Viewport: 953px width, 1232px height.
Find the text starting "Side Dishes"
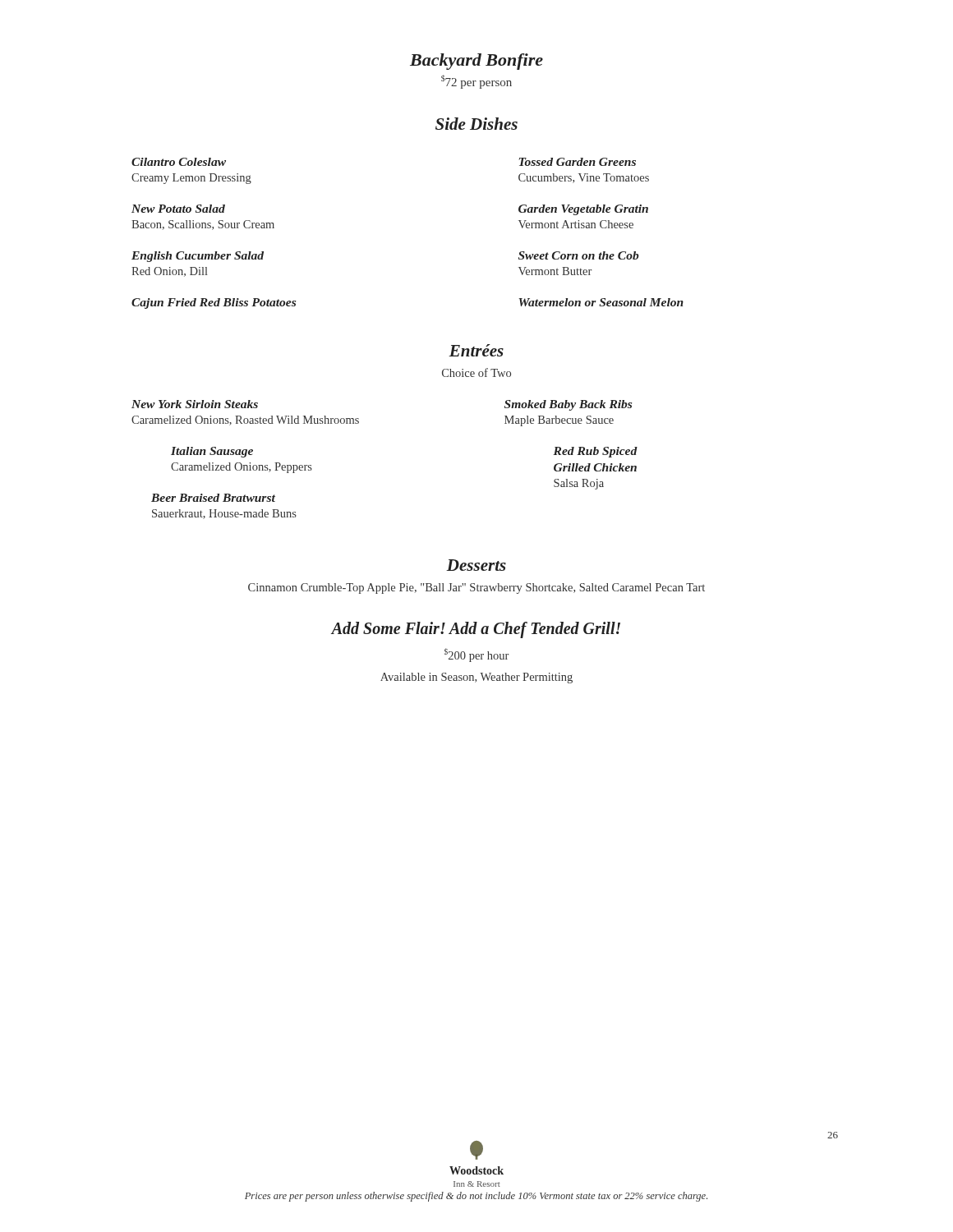coord(476,124)
